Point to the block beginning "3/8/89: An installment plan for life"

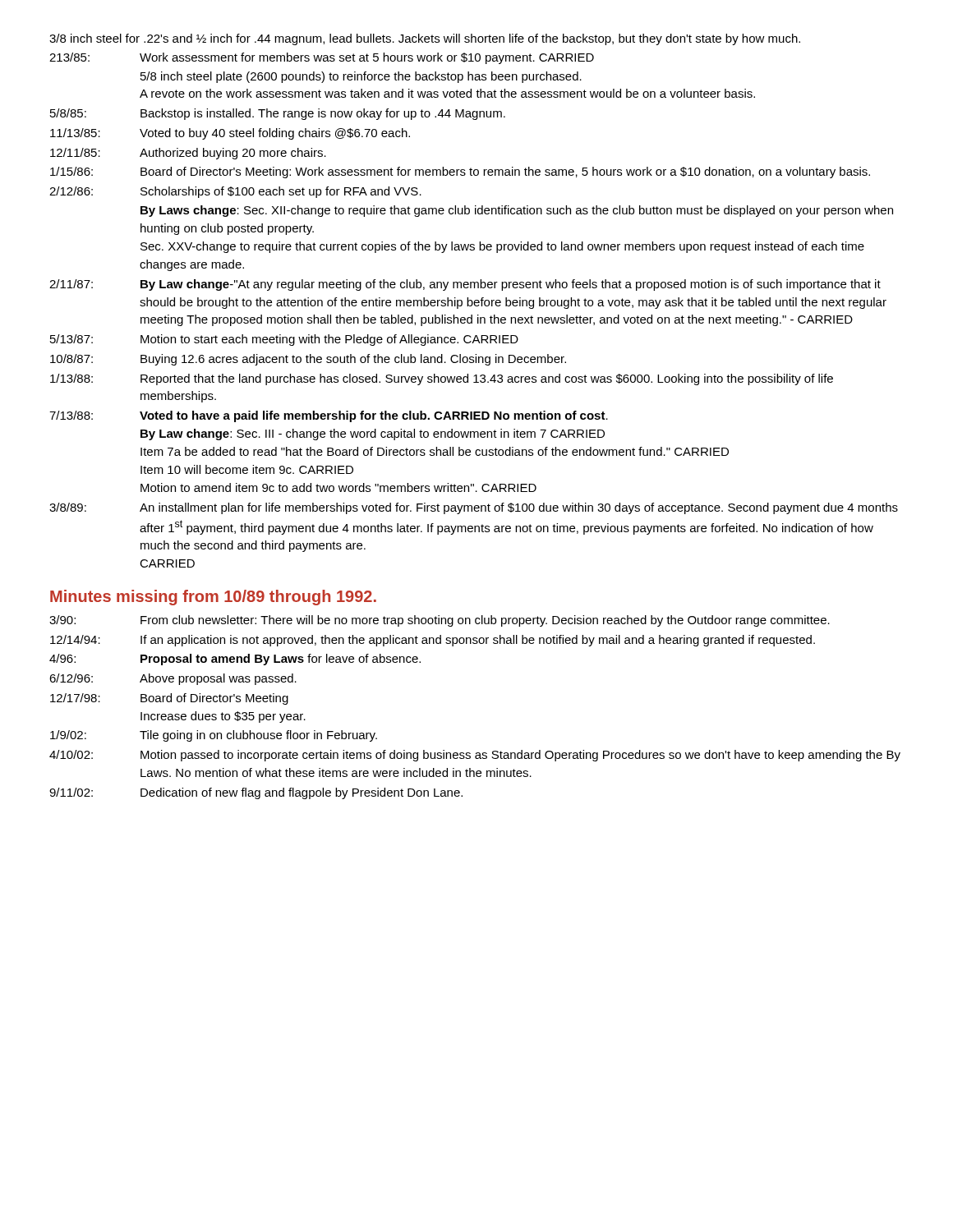(476, 535)
